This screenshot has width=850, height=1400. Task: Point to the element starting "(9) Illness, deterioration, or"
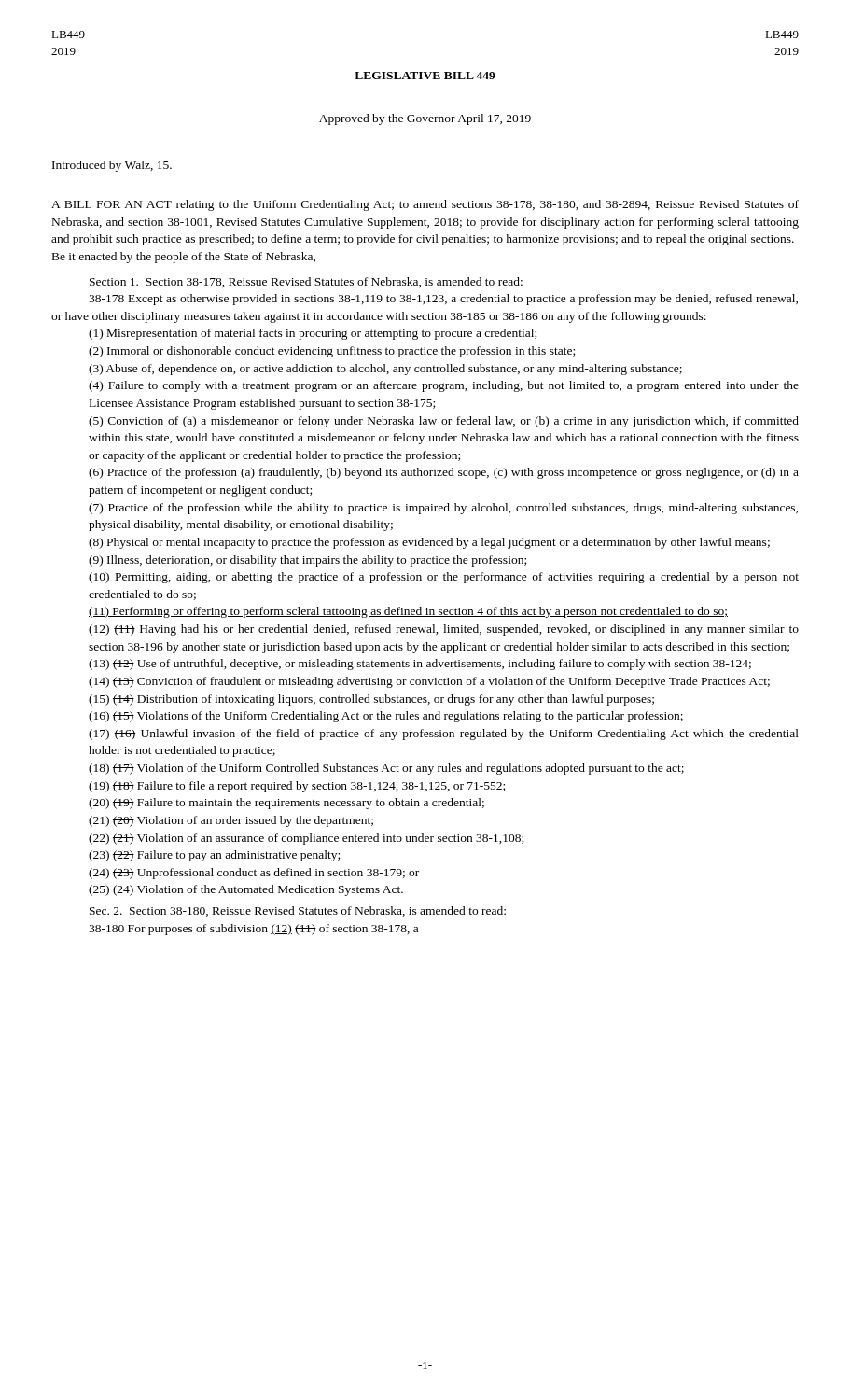click(x=444, y=560)
